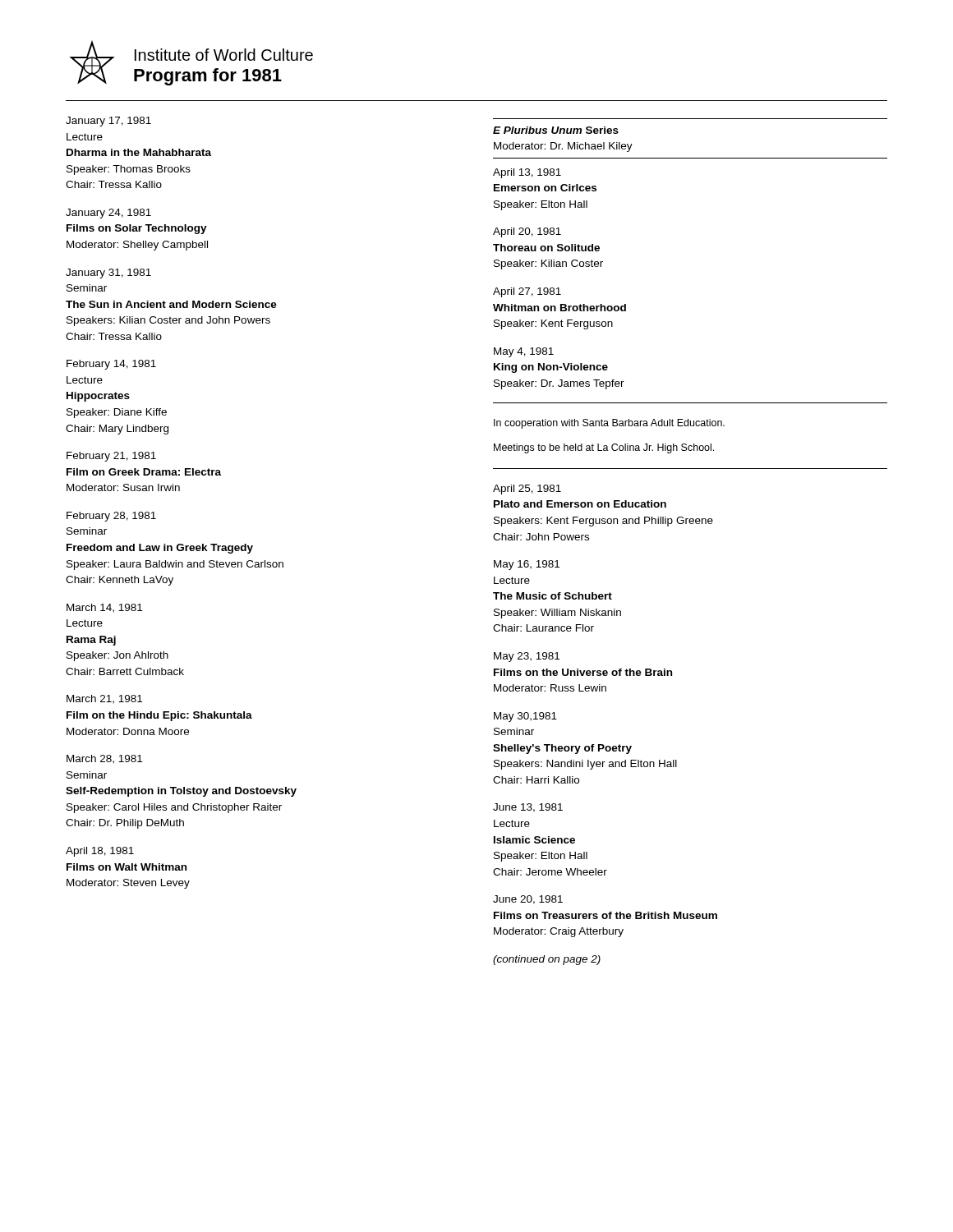Select the list item that says "June 13, 1981 Lecture Islamic Science Speaker: Elton"
Image resolution: width=953 pixels, height=1232 pixels.
click(528, 808)
